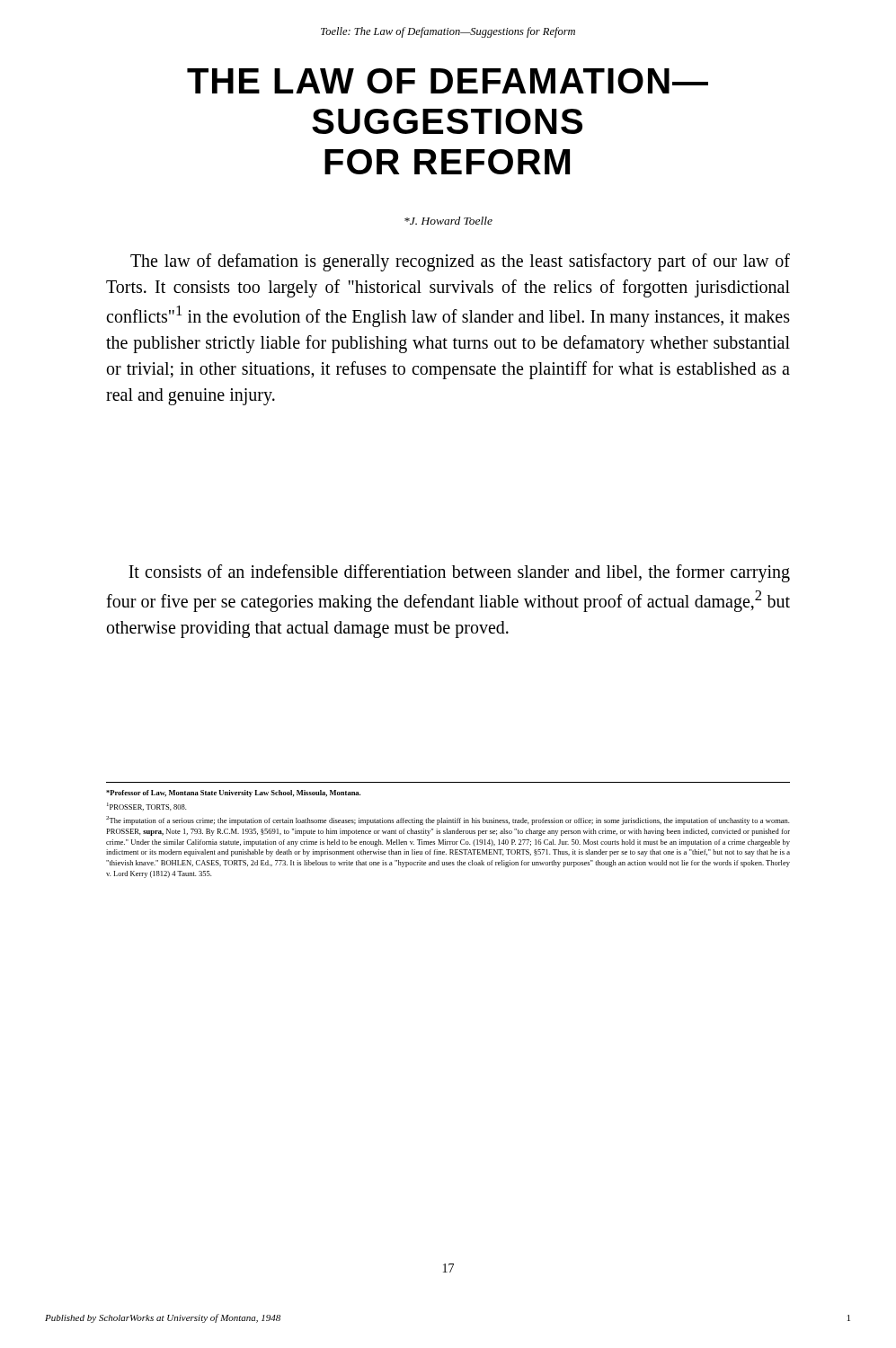This screenshot has width=896, height=1348.
Task: Where is the passage that starts "The law of"?
Action: [x=448, y=327]
